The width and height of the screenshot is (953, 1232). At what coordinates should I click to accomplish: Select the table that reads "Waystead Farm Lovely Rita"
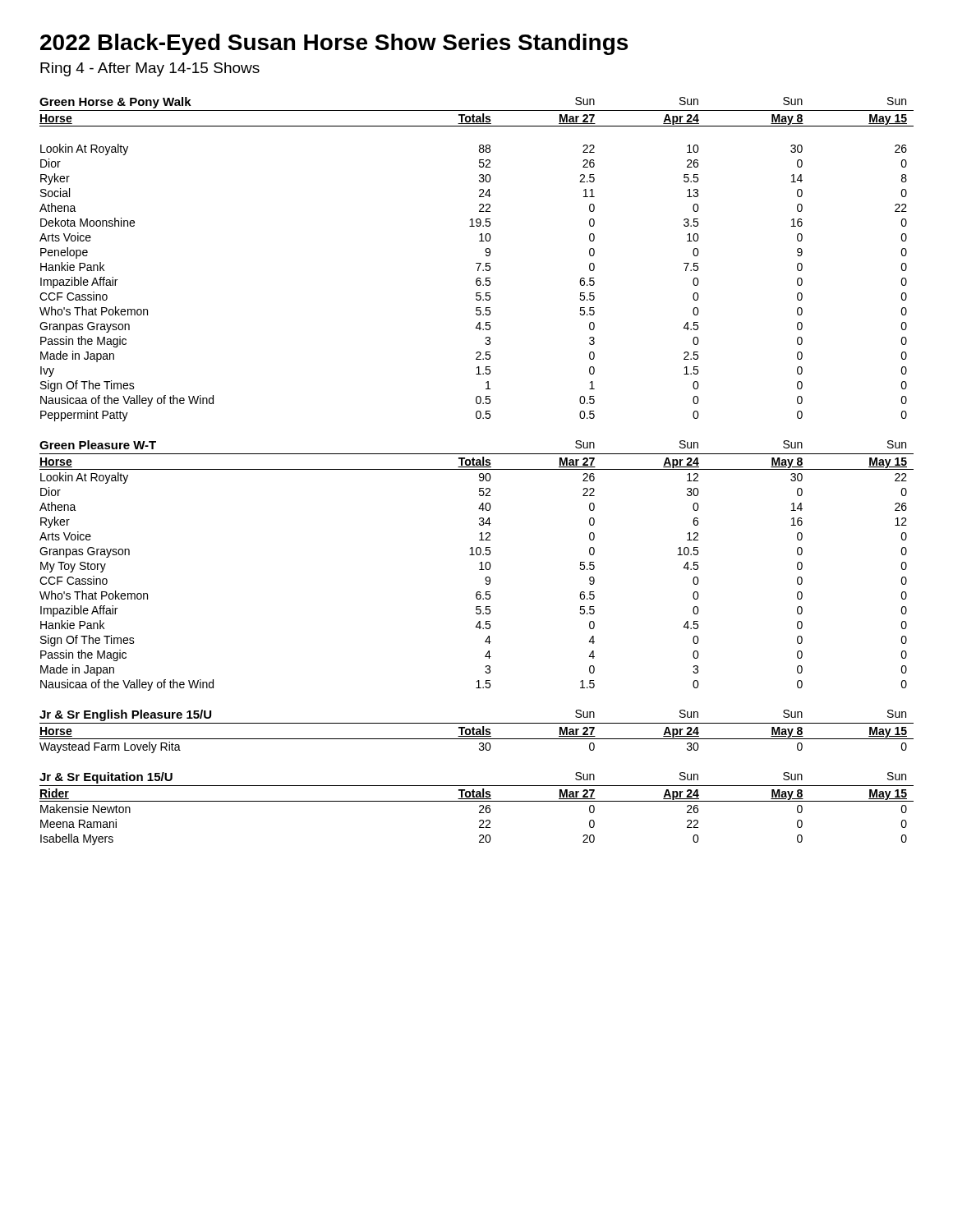(476, 747)
